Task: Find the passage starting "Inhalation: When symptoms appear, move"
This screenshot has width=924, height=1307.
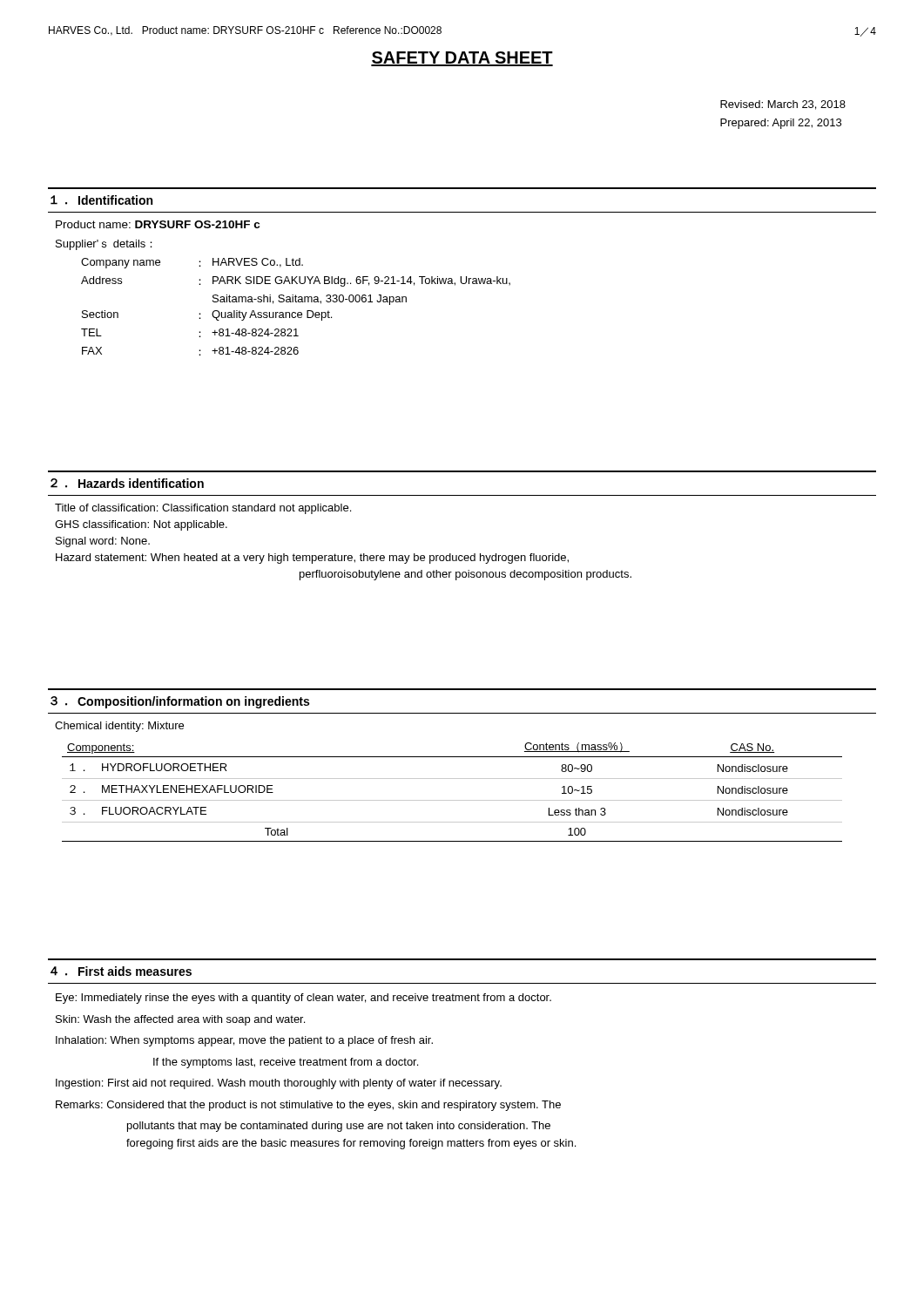Action: point(244,1040)
